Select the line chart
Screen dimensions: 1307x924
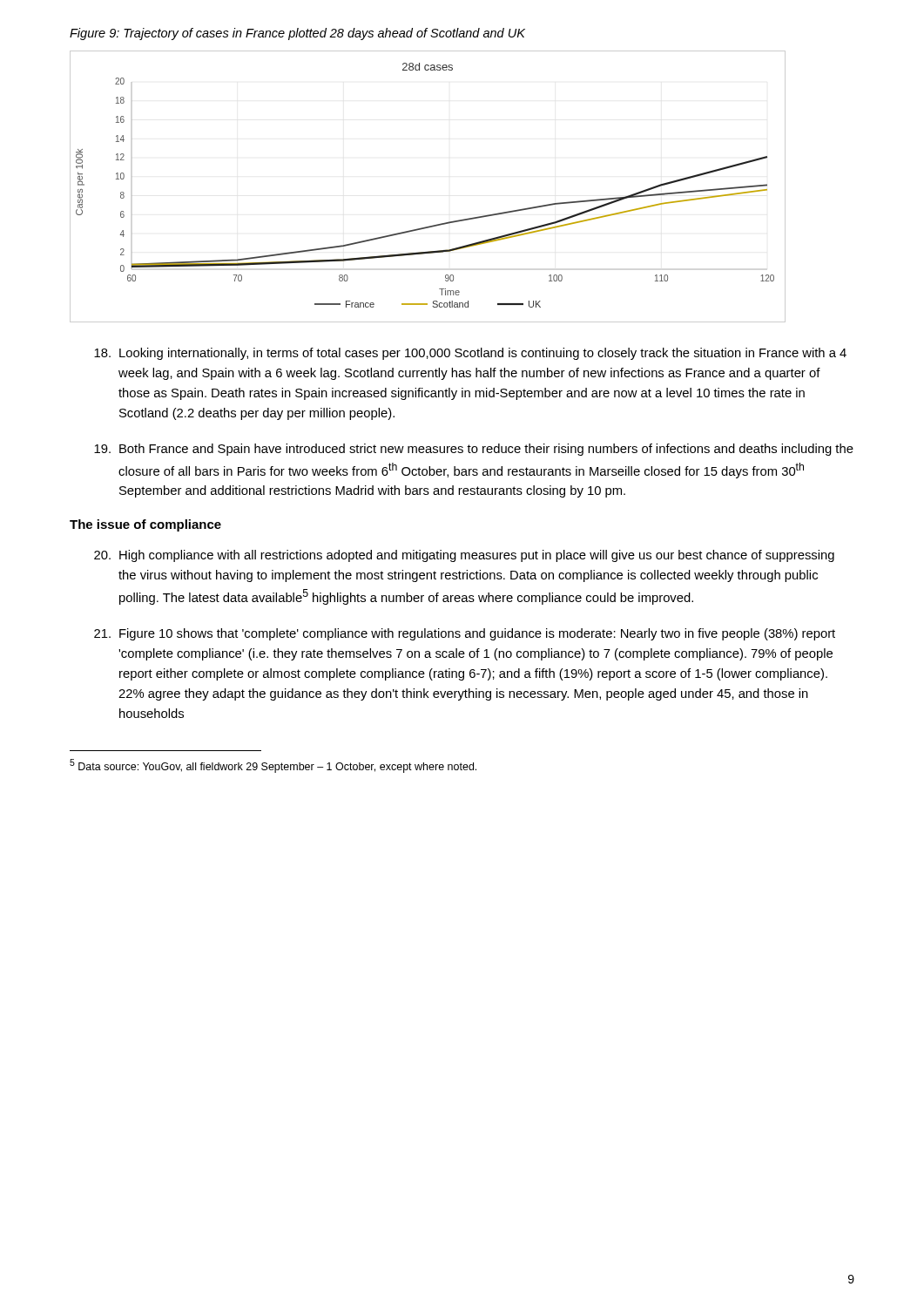[x=428, y=187]
